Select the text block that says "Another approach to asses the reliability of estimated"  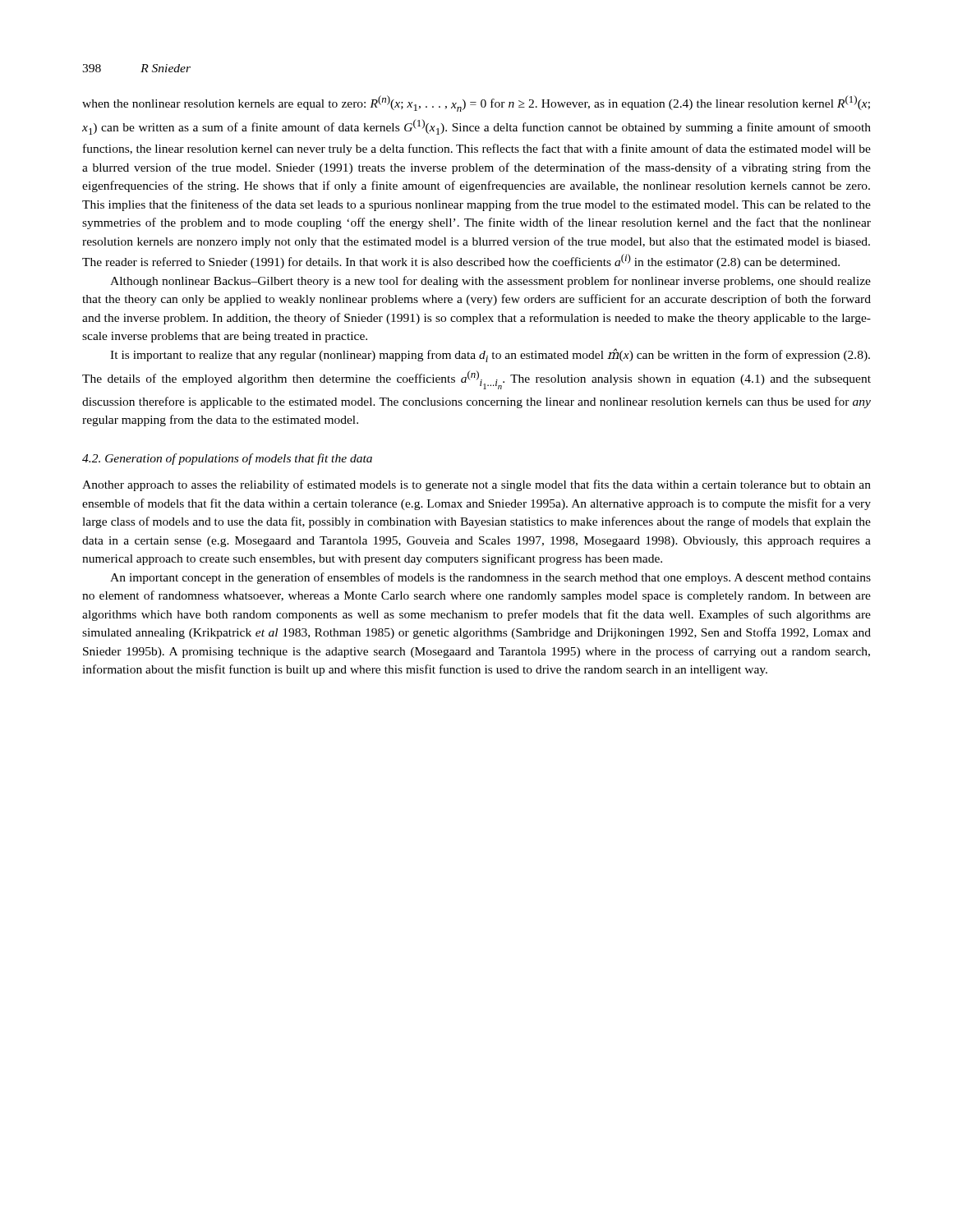pos(476,577)
